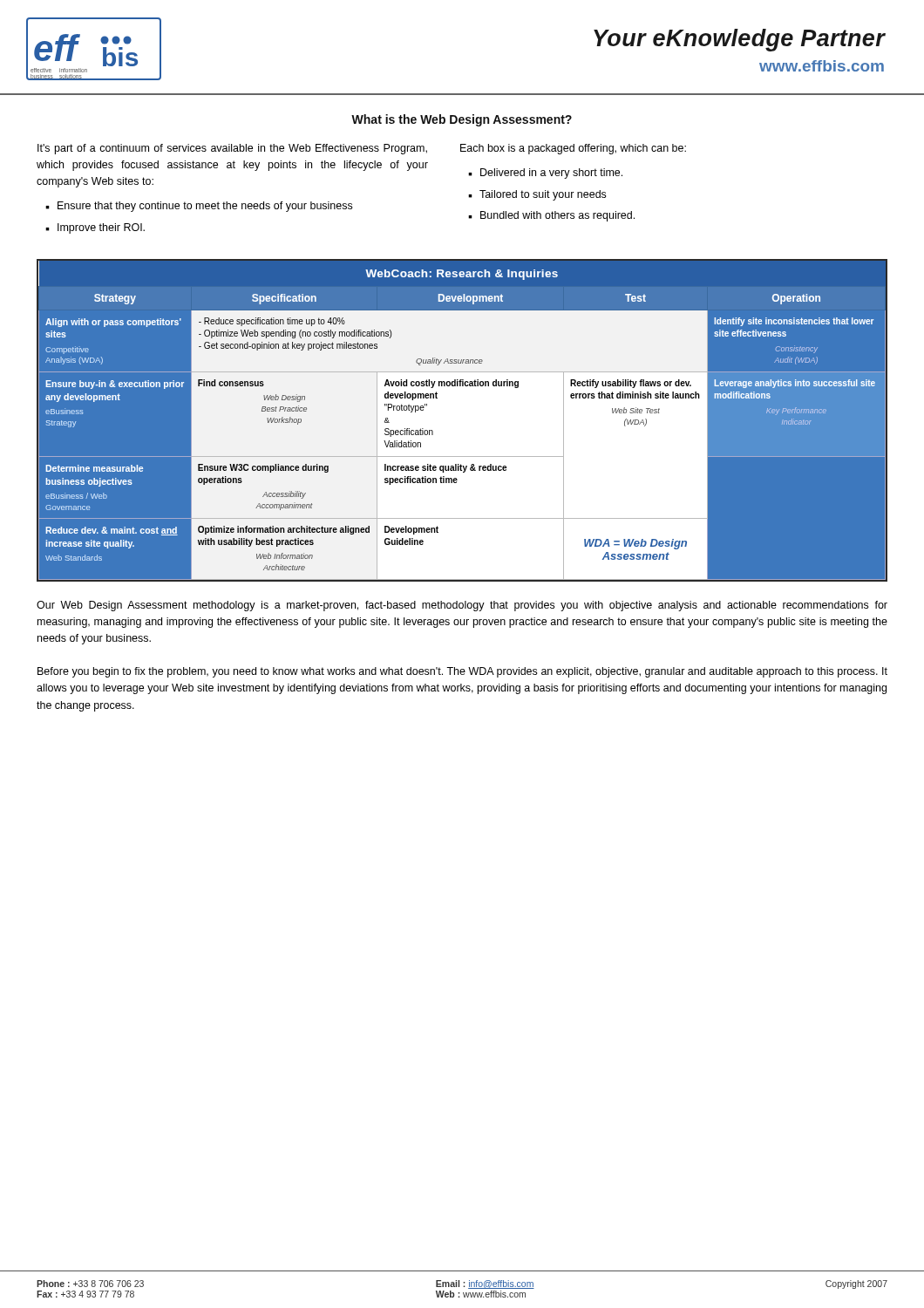Screen dimensions: 1308x924
Task: Locate the table with the text "Avoid costly modification during"
Action: [x=462, y=420]
